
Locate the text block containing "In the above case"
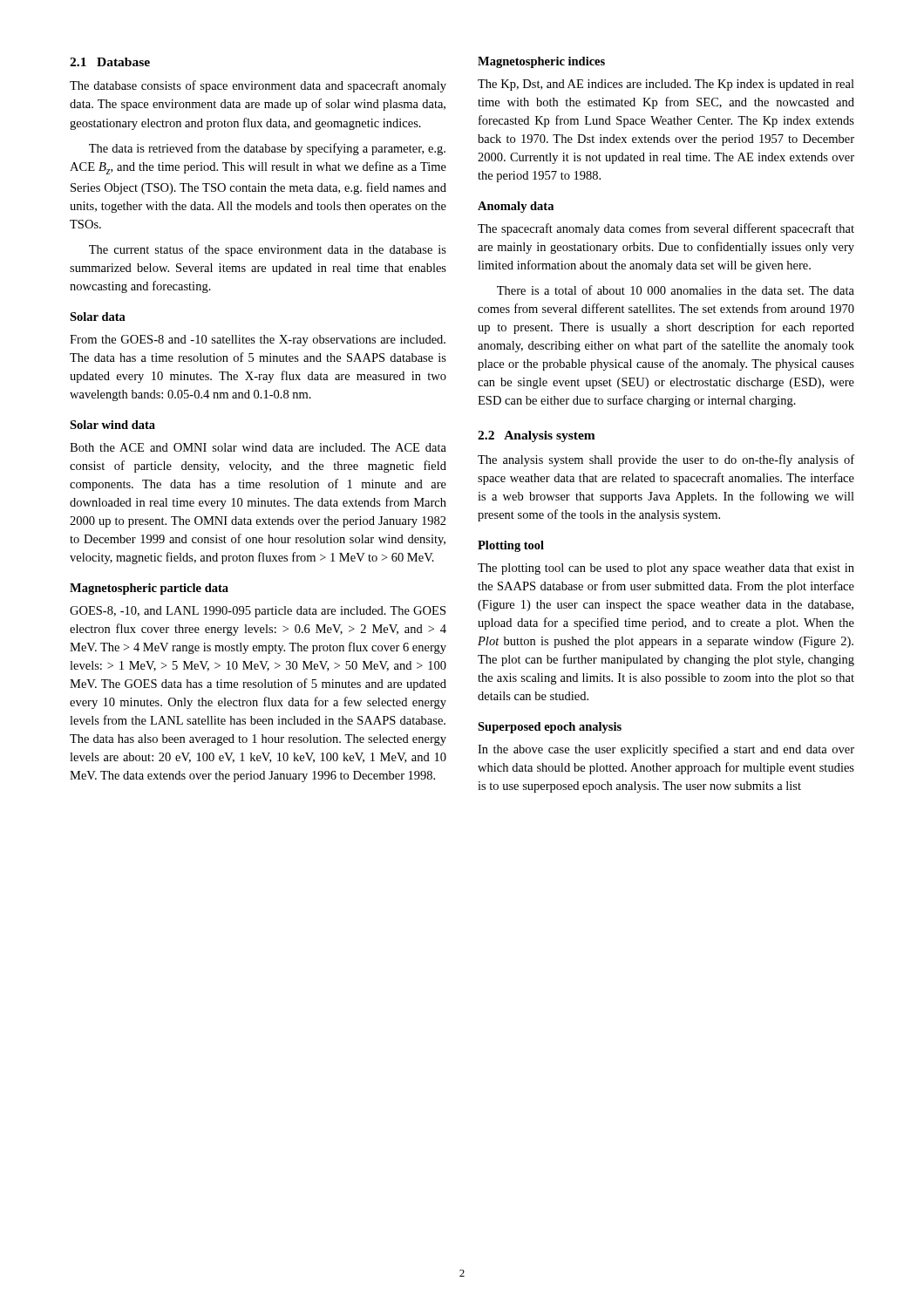point(666,768)
